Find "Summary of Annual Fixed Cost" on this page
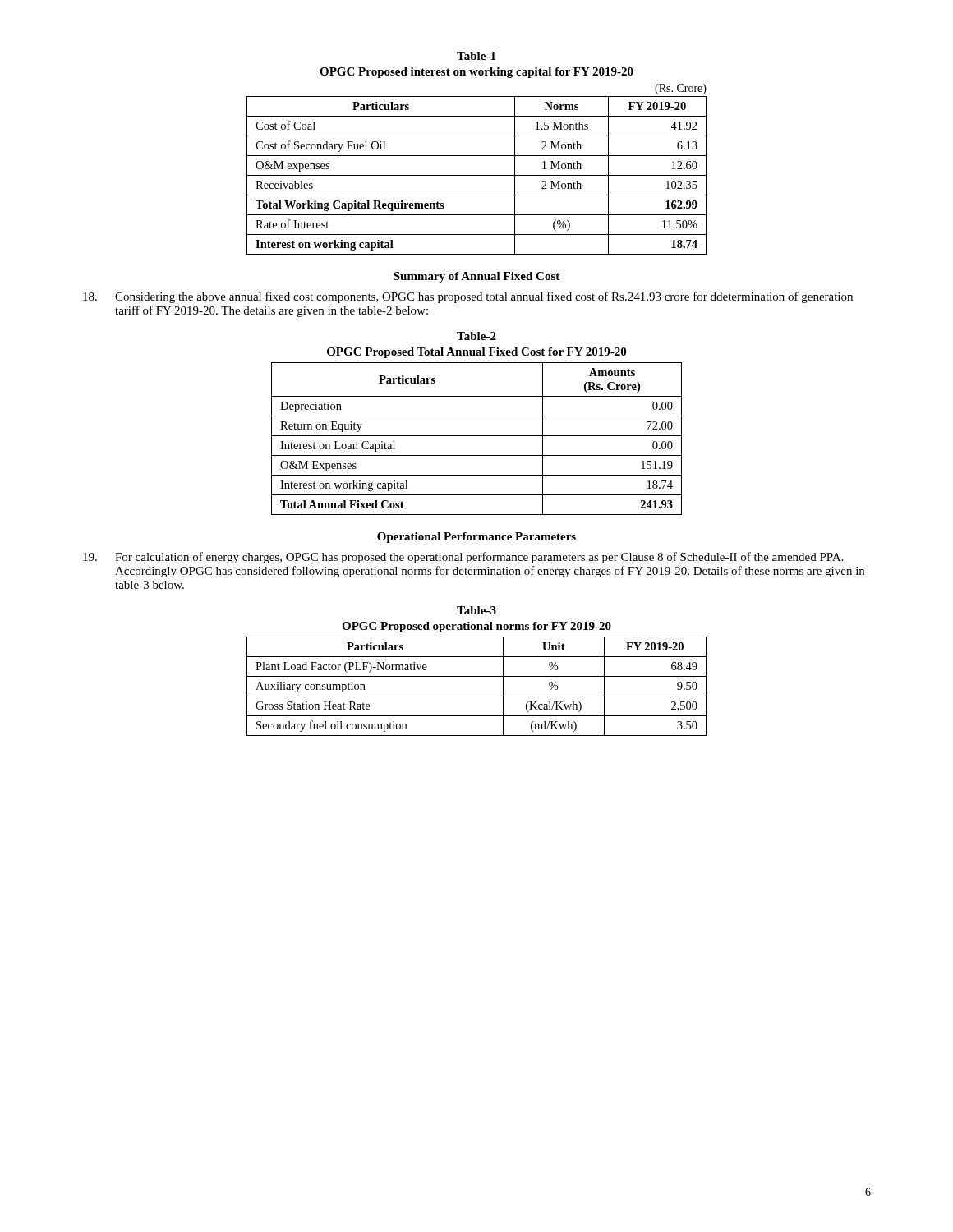The height and width of the screenshot is (1232, 953). coord(476,276)
